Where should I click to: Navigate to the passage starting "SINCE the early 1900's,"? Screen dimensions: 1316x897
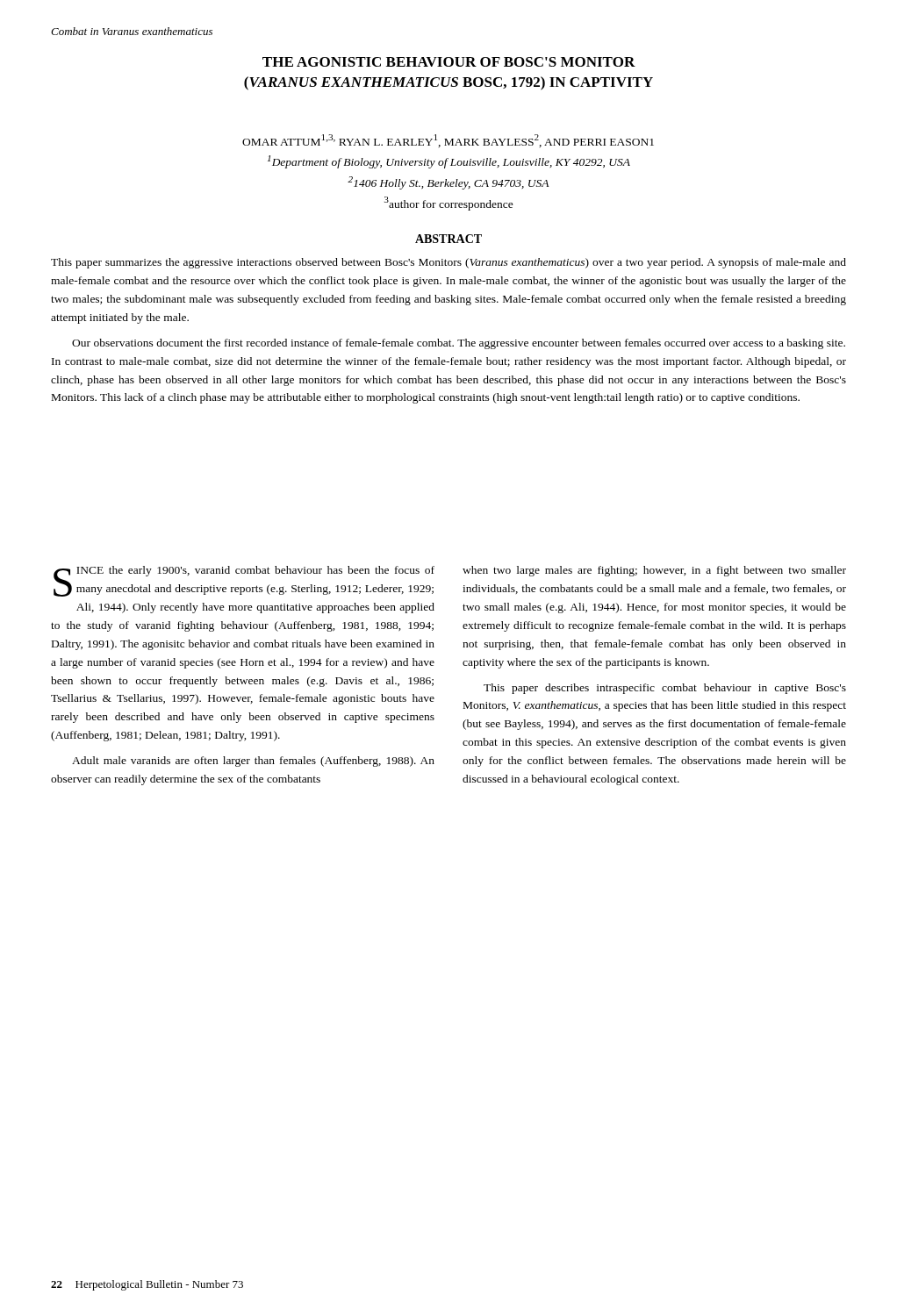[243, 675]
